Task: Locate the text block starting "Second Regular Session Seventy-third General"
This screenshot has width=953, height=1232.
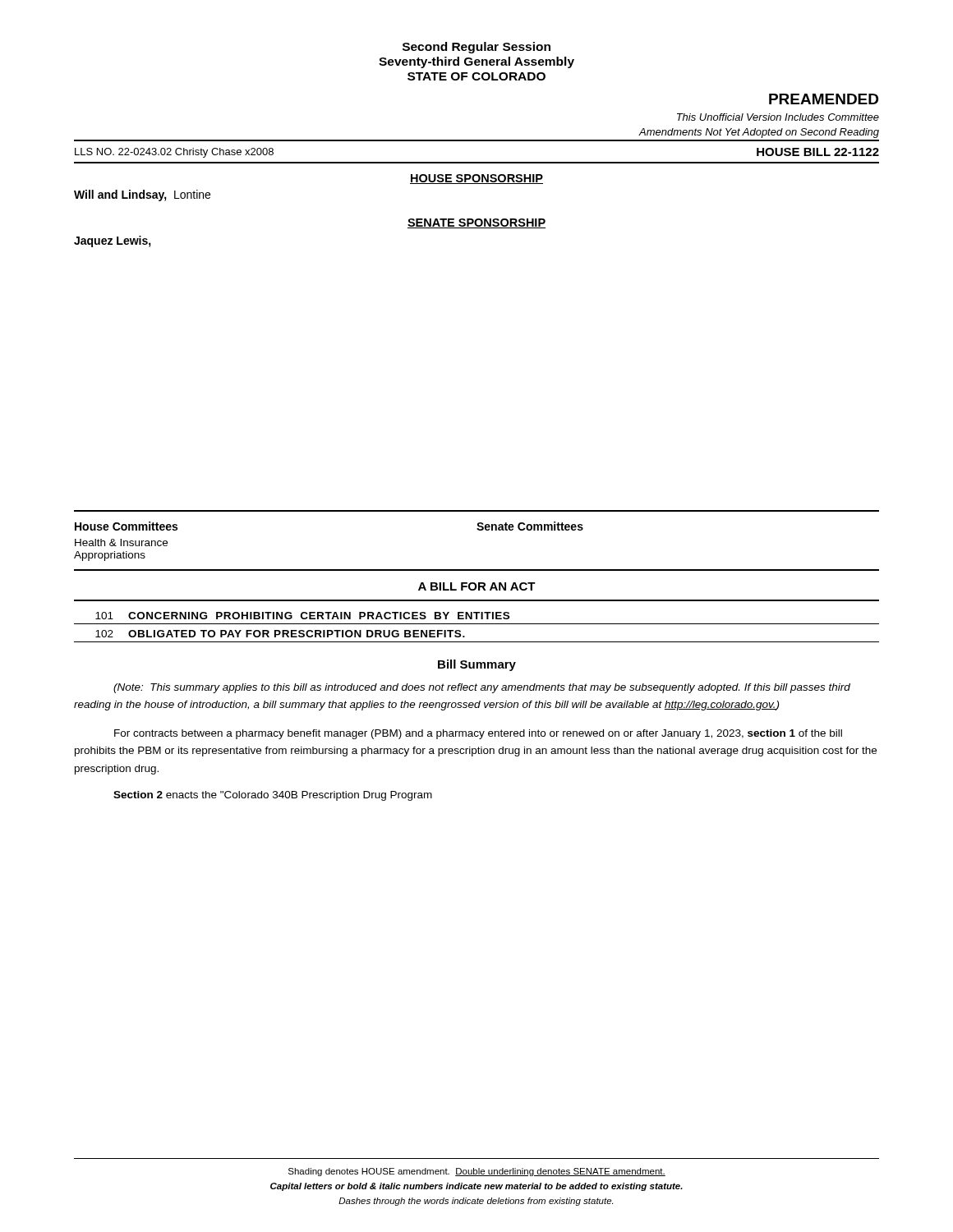Action: click(476, 62)
